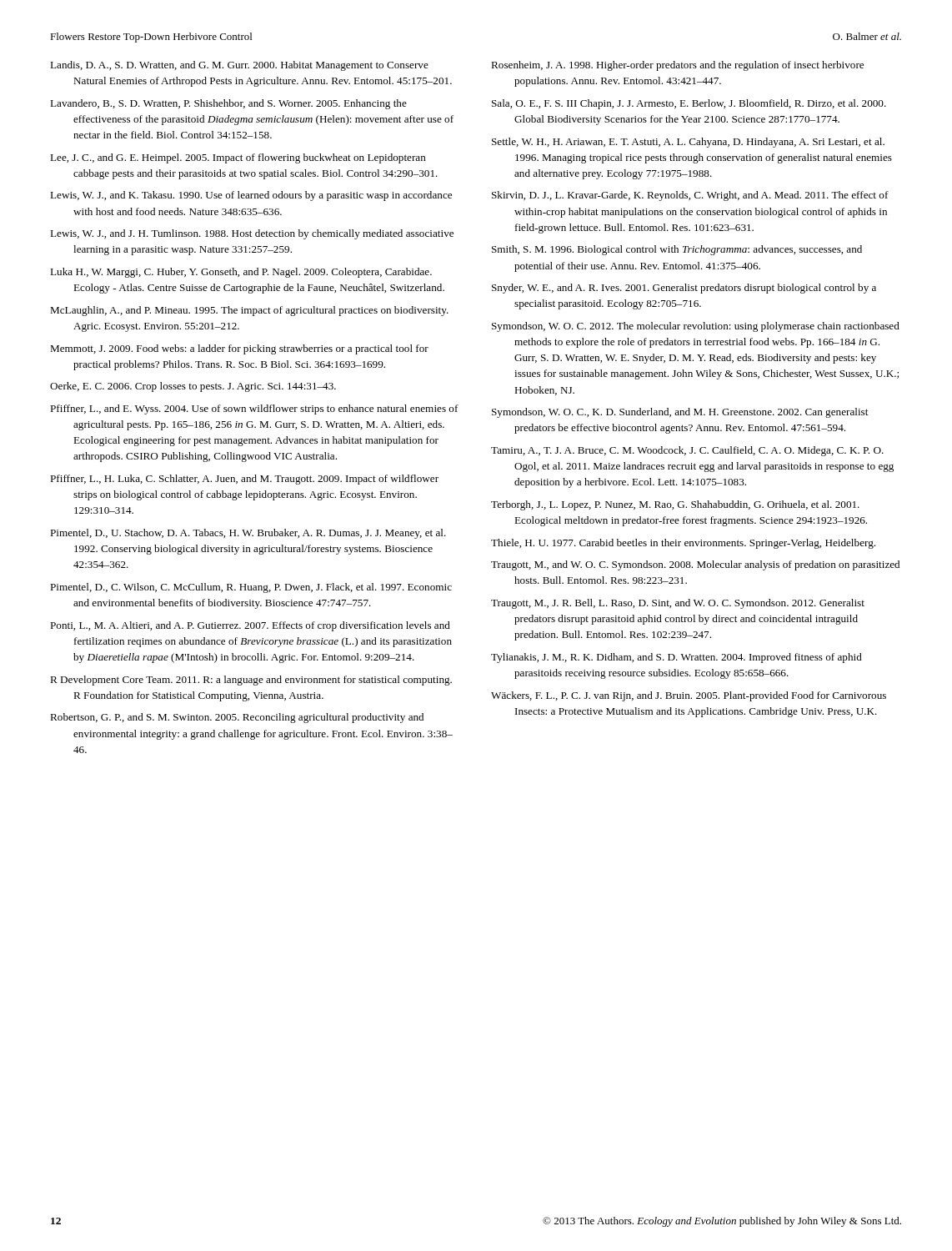Point to the region starting "Oerke, E. C. 2006. Crop"
The image size is (952, 1251).
193,386
